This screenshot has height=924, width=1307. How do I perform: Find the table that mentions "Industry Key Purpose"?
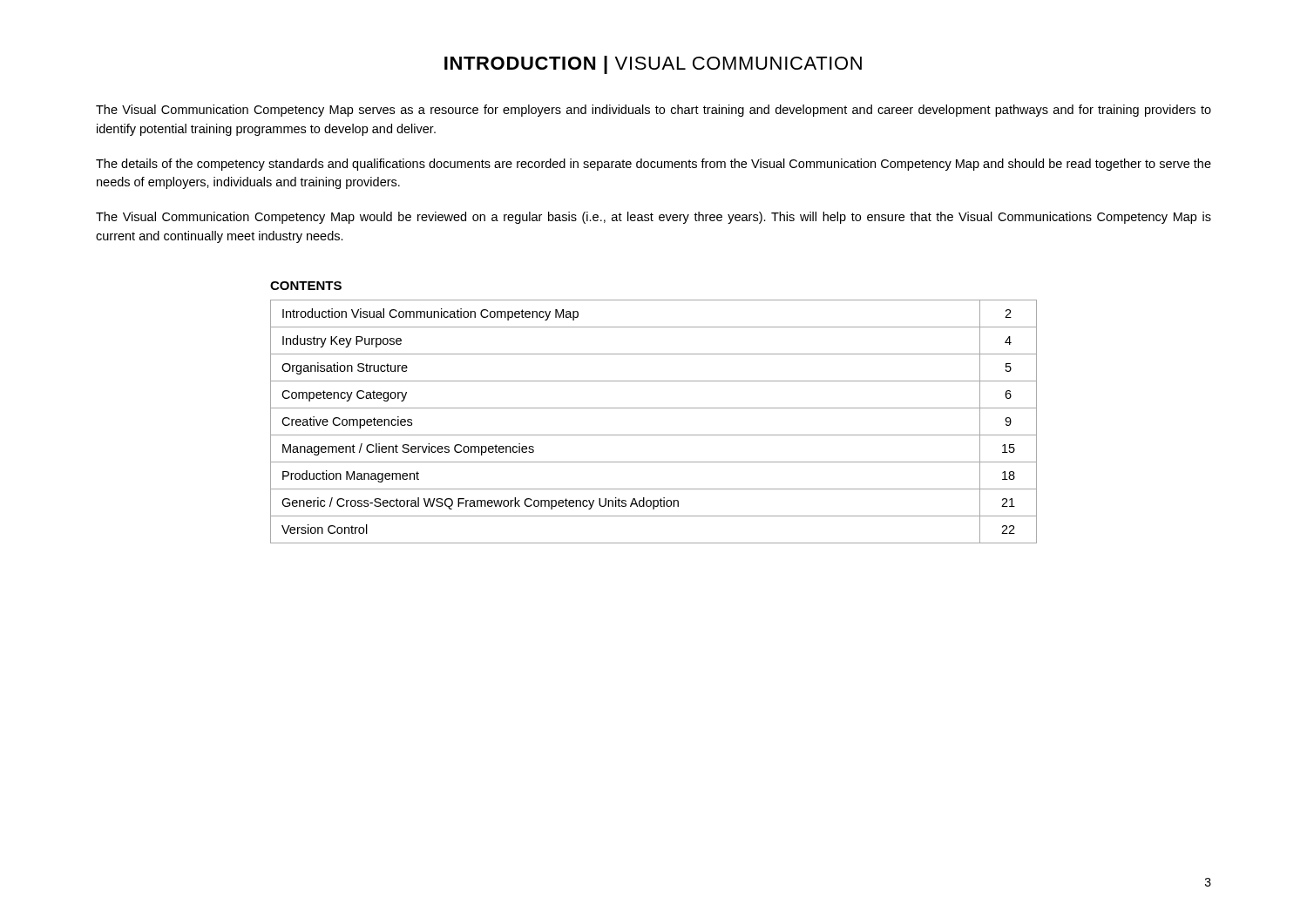[654, 421]
